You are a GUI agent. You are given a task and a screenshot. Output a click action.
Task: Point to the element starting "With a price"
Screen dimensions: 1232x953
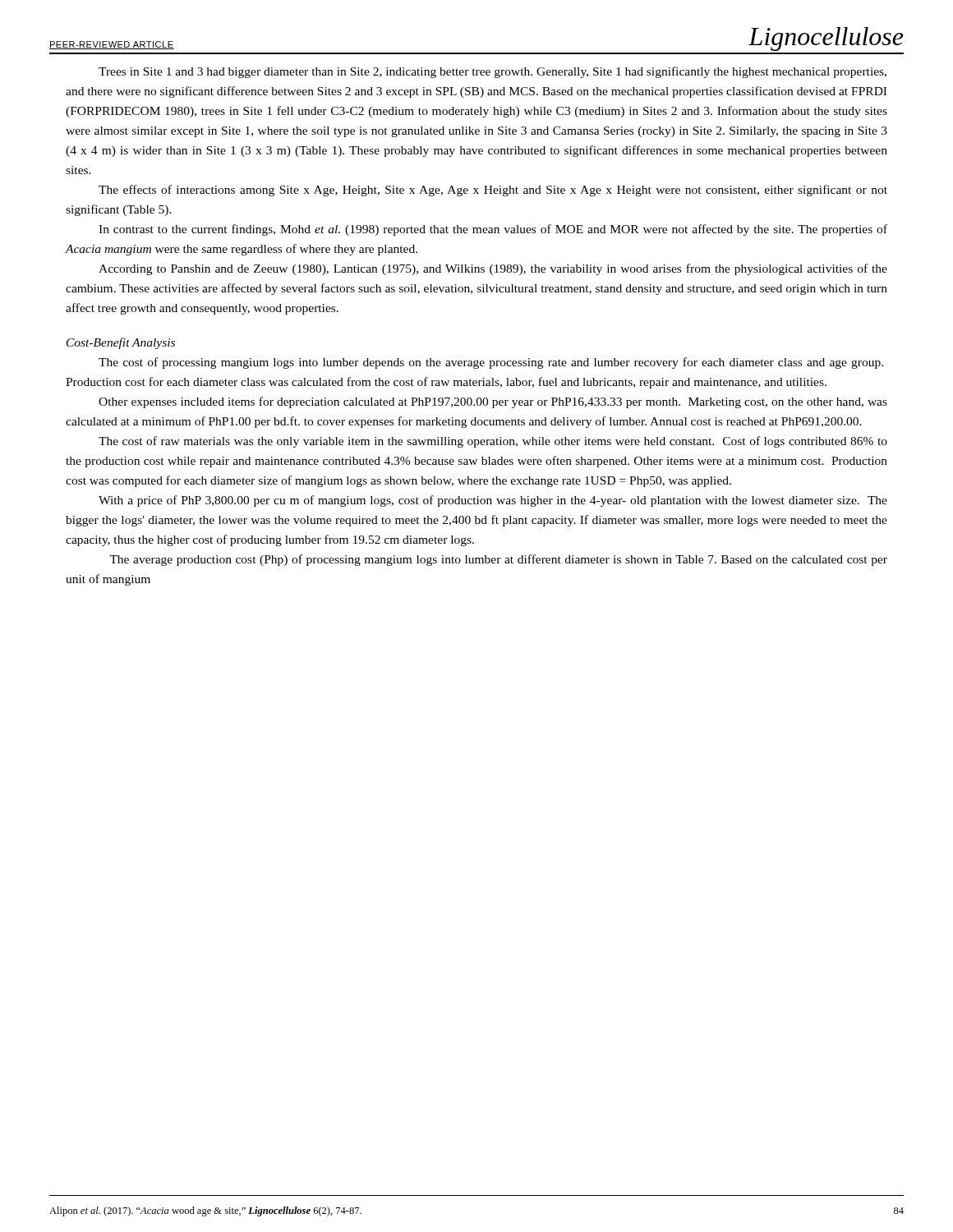476,520
